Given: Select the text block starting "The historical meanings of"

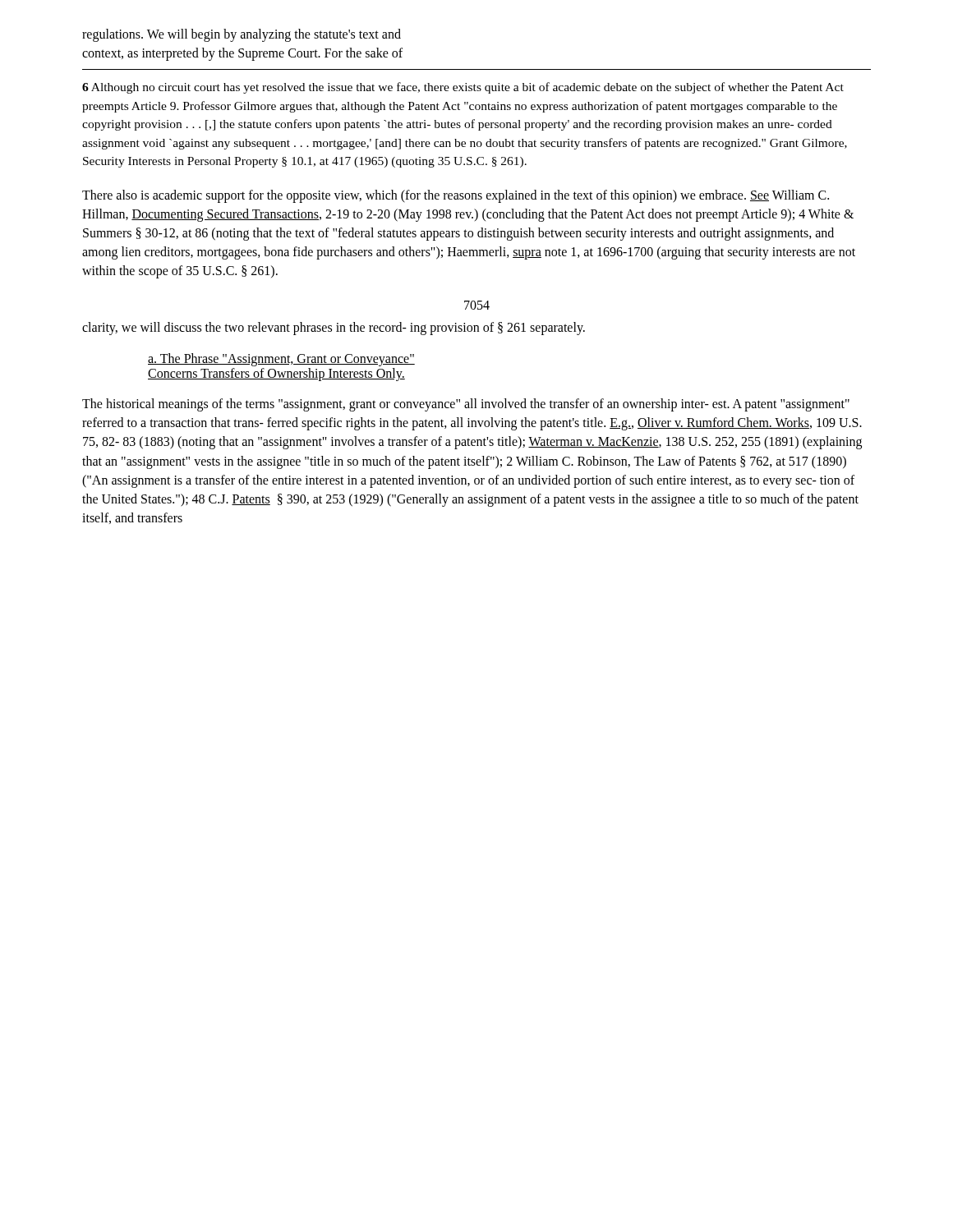Looking at the screenshot, I should pos(472,461).
